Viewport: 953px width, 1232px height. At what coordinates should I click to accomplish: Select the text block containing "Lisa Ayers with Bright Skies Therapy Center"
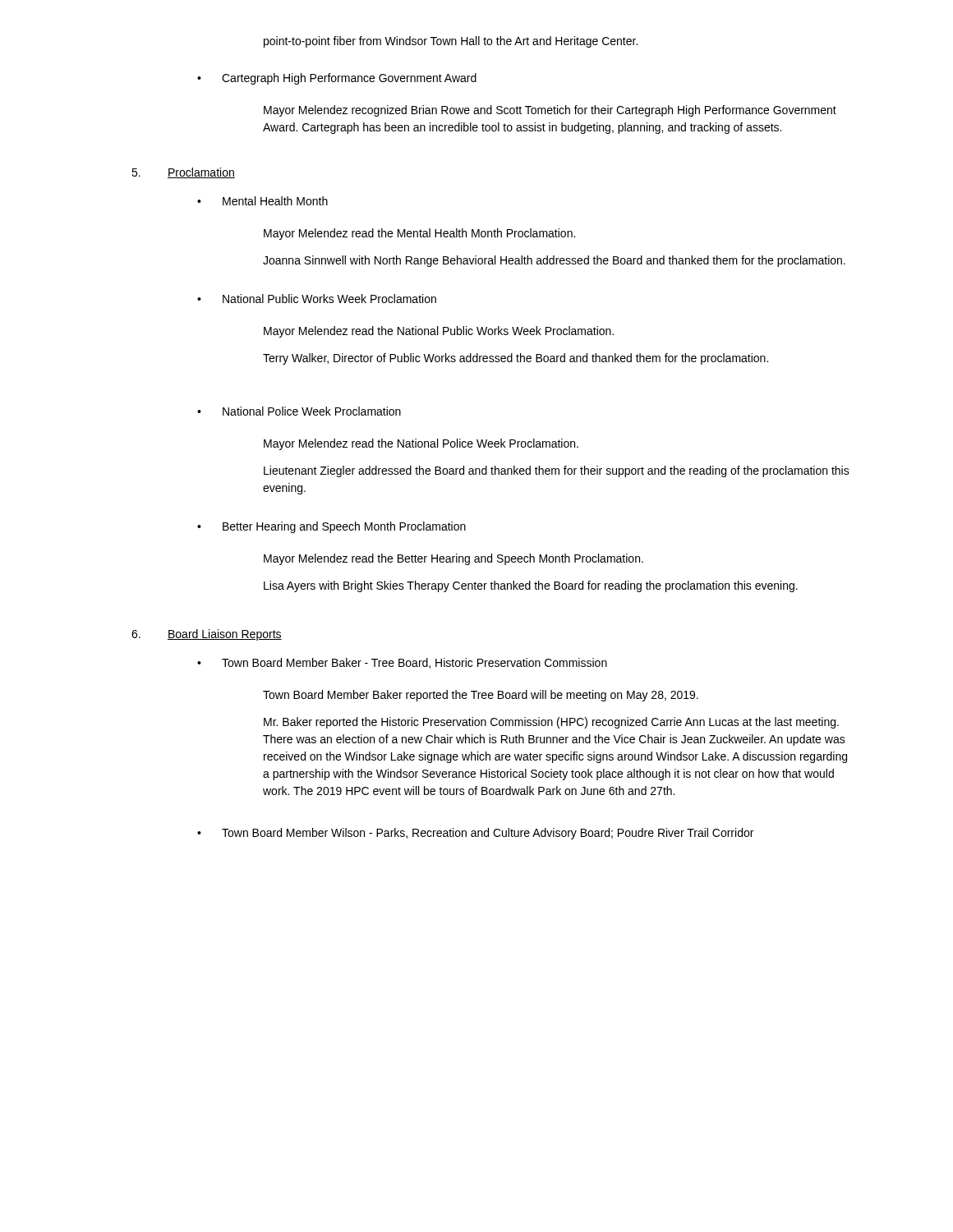[531, 586]
